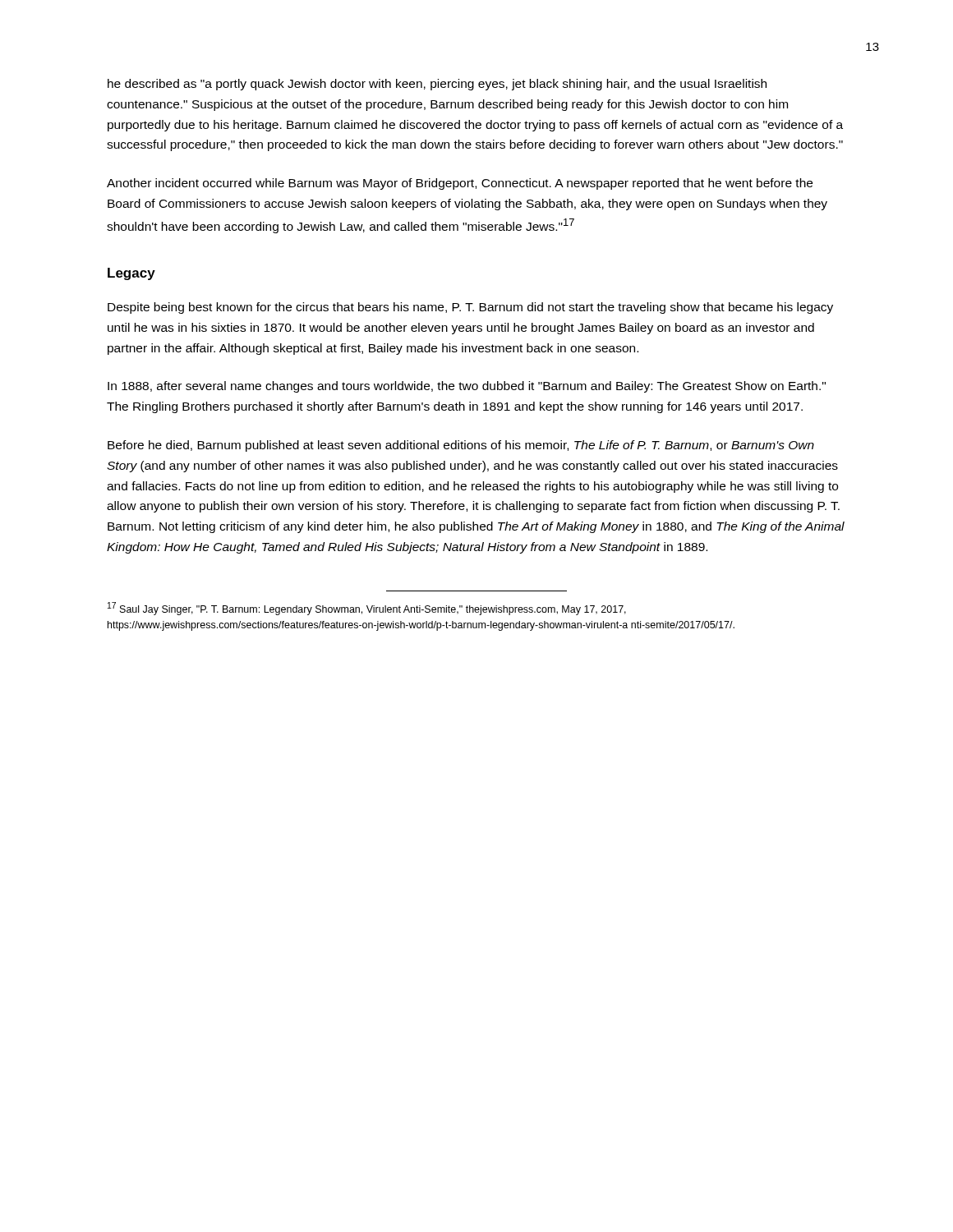Locate the passage starting "Another incident occurred while Barnum was Mayor of"

(467, 205)
